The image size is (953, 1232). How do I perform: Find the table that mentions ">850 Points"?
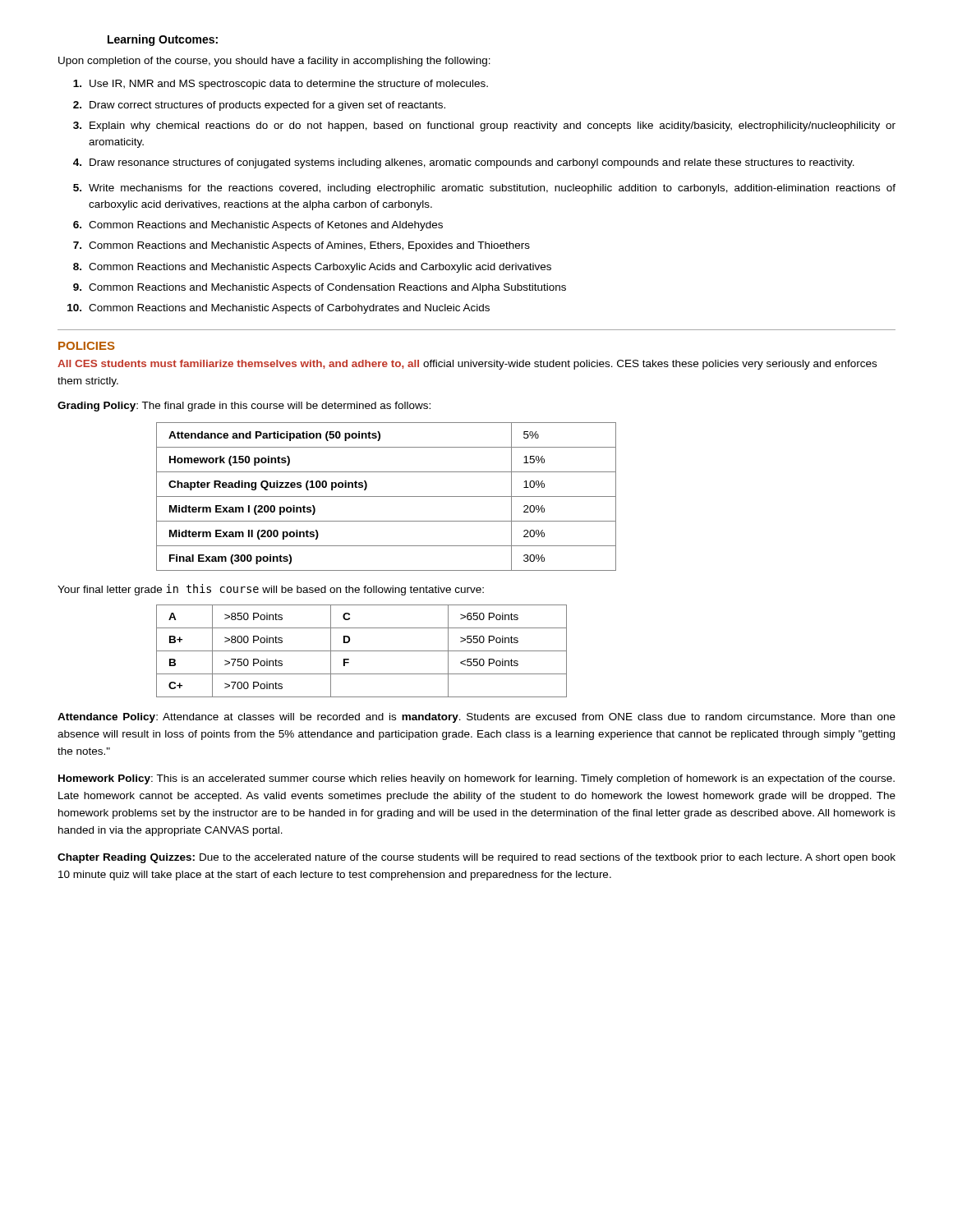point(476,651)
